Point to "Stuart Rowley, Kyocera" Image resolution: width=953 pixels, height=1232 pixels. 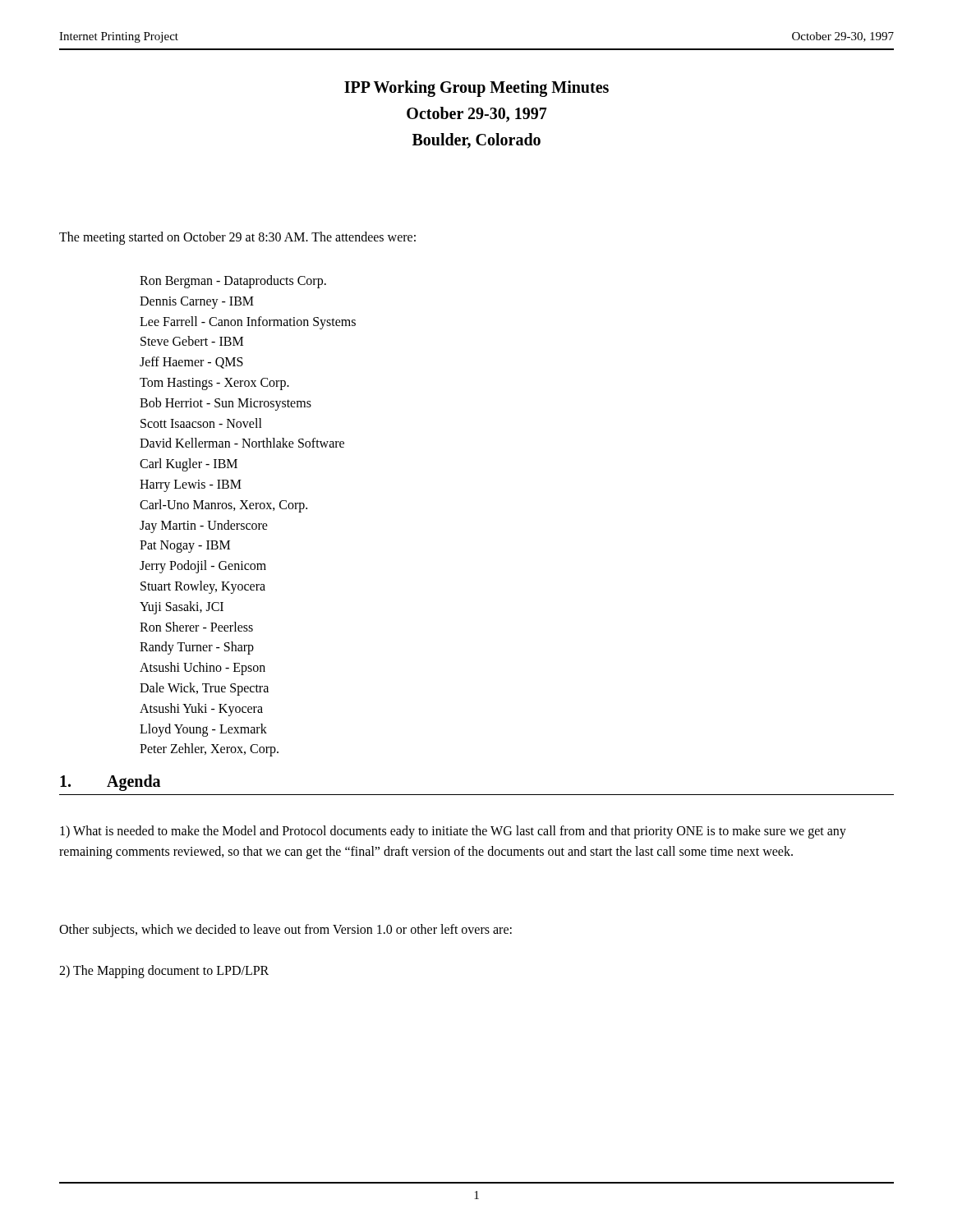(203, 586)
